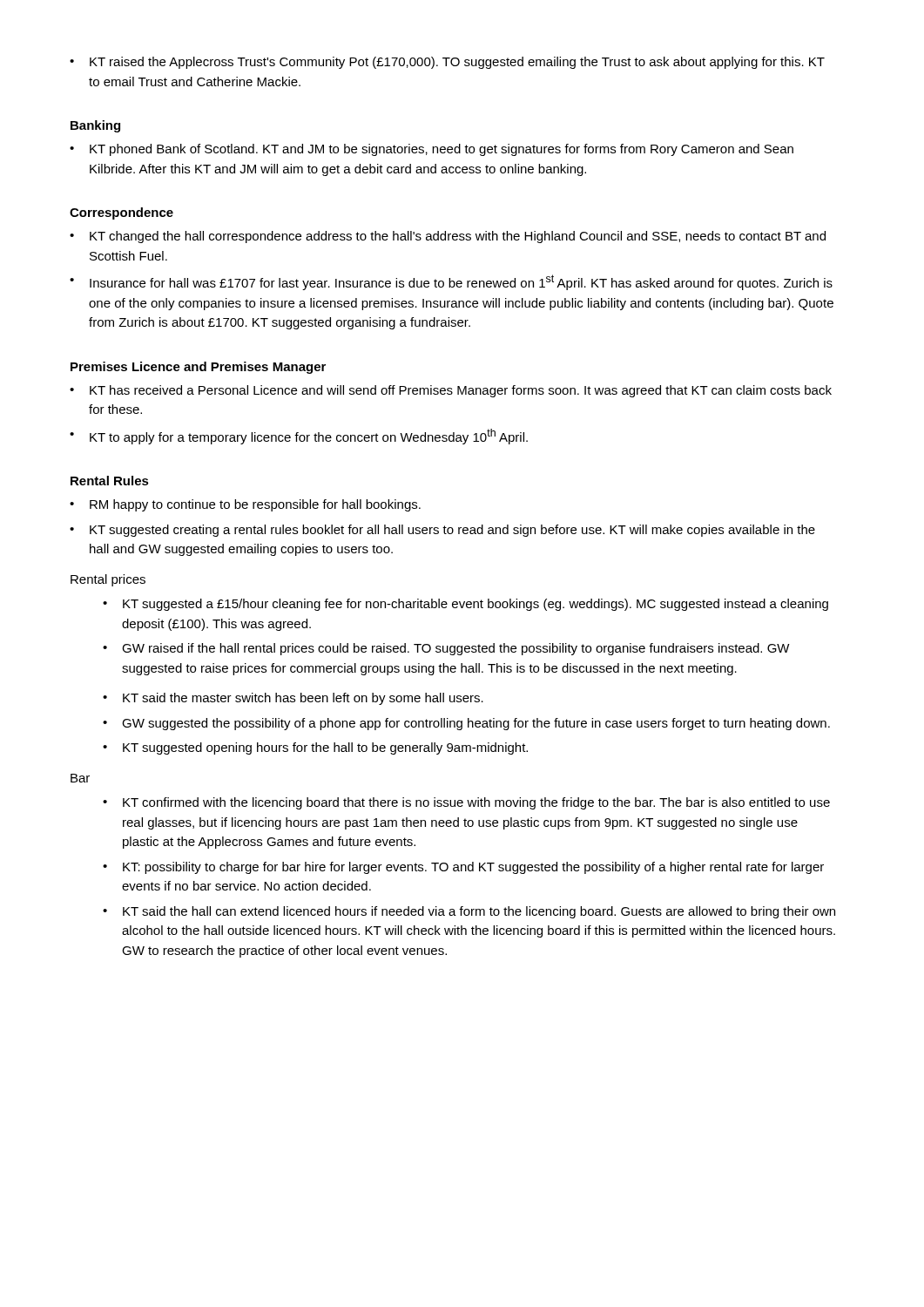Click on the list item that says "• Insurance for"

pyautogui.click(x=453, y=302)
